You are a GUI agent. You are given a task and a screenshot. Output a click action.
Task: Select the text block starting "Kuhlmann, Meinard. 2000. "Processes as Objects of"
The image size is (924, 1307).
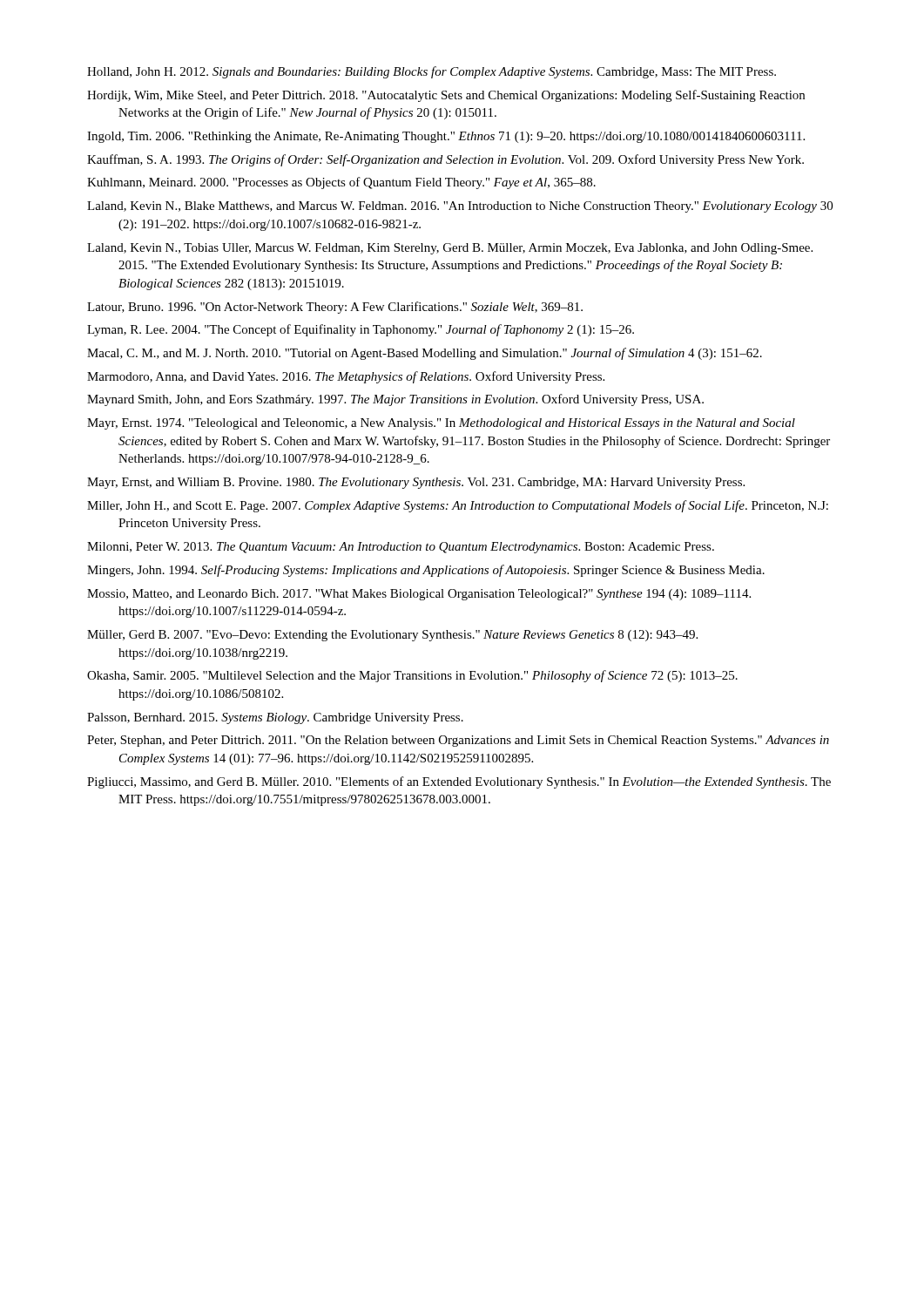click(342, 183)
